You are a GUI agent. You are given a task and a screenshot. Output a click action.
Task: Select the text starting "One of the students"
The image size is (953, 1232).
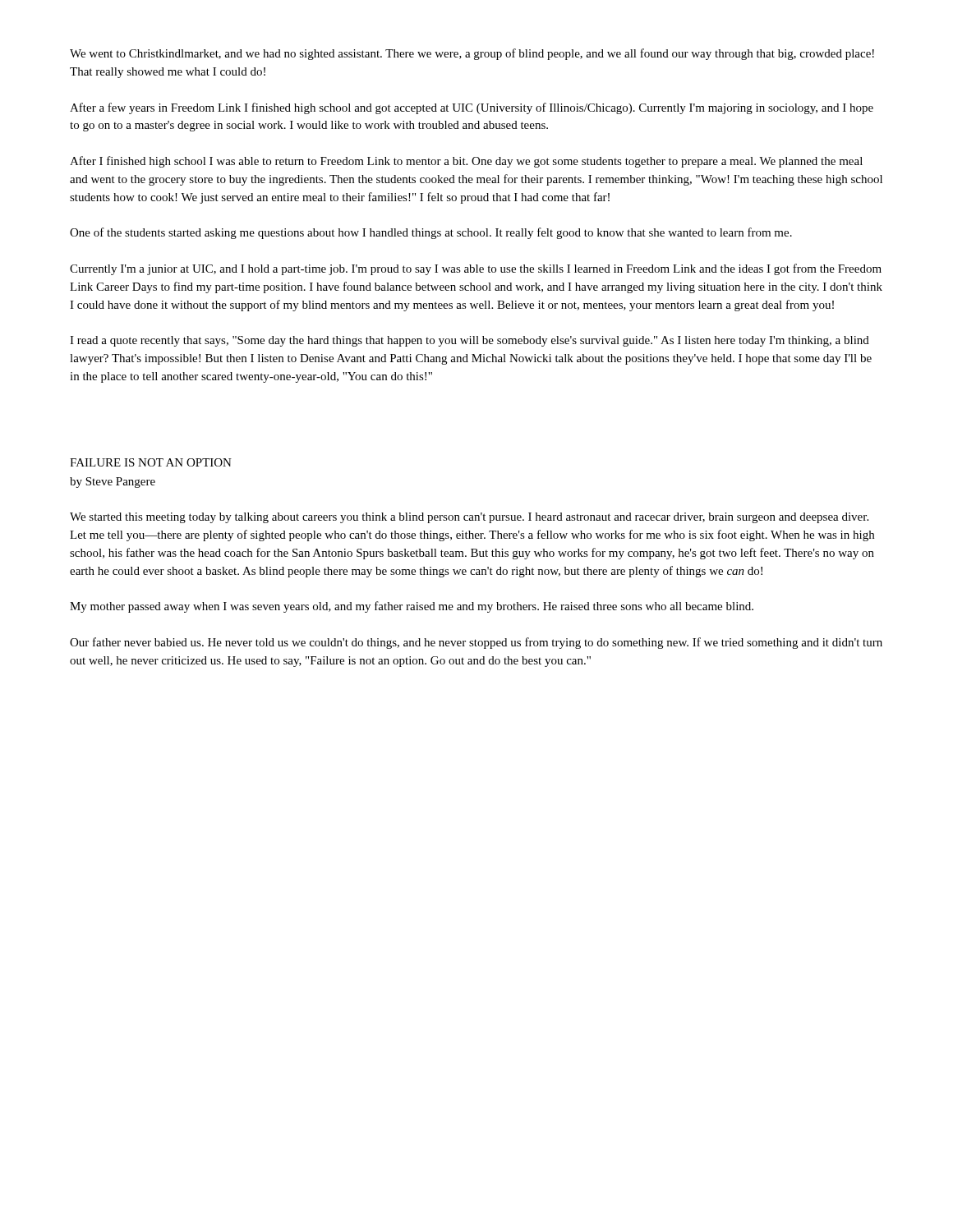(431, 233)
